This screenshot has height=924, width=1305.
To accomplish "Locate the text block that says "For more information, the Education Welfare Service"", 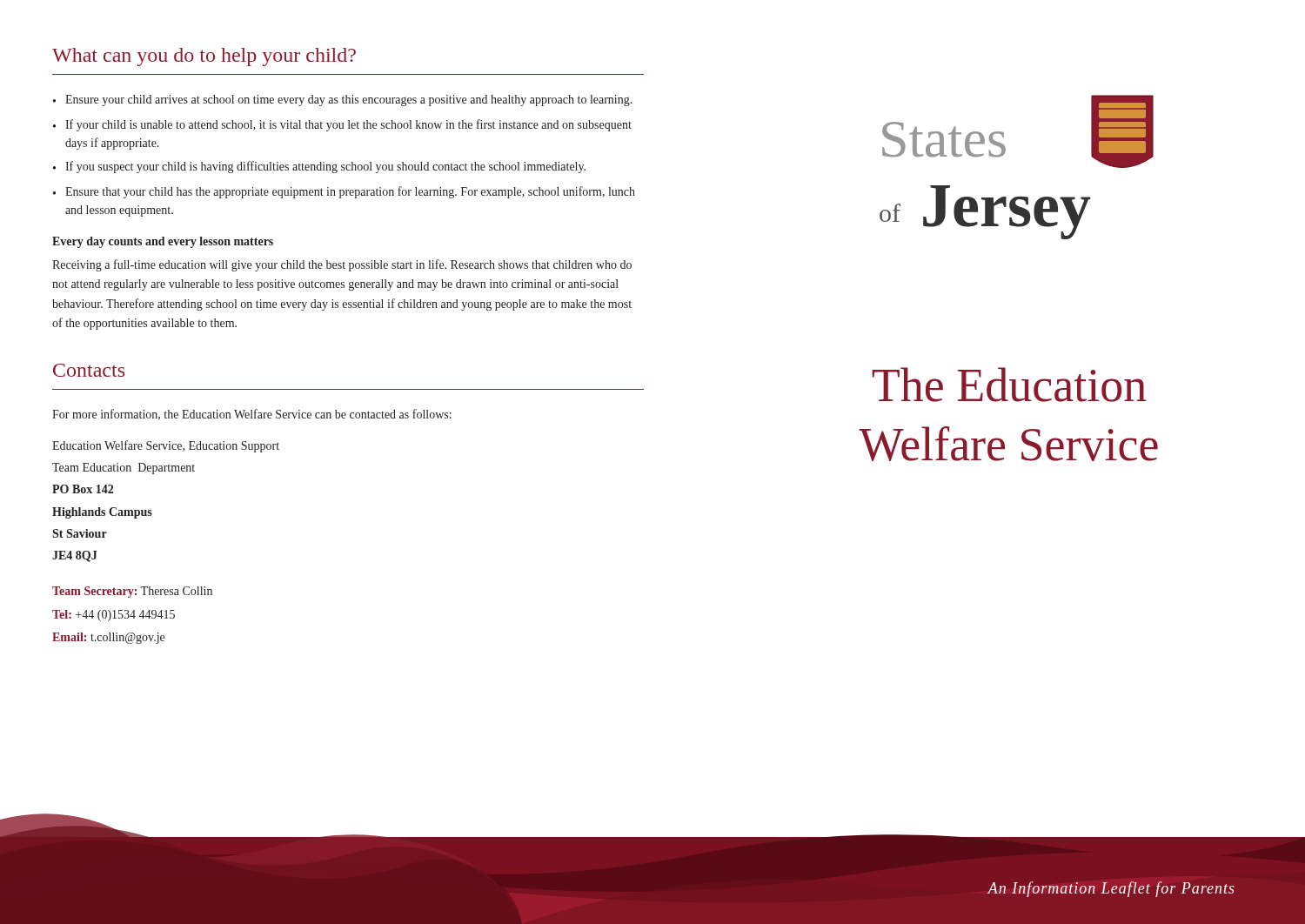I will point(348,415).
